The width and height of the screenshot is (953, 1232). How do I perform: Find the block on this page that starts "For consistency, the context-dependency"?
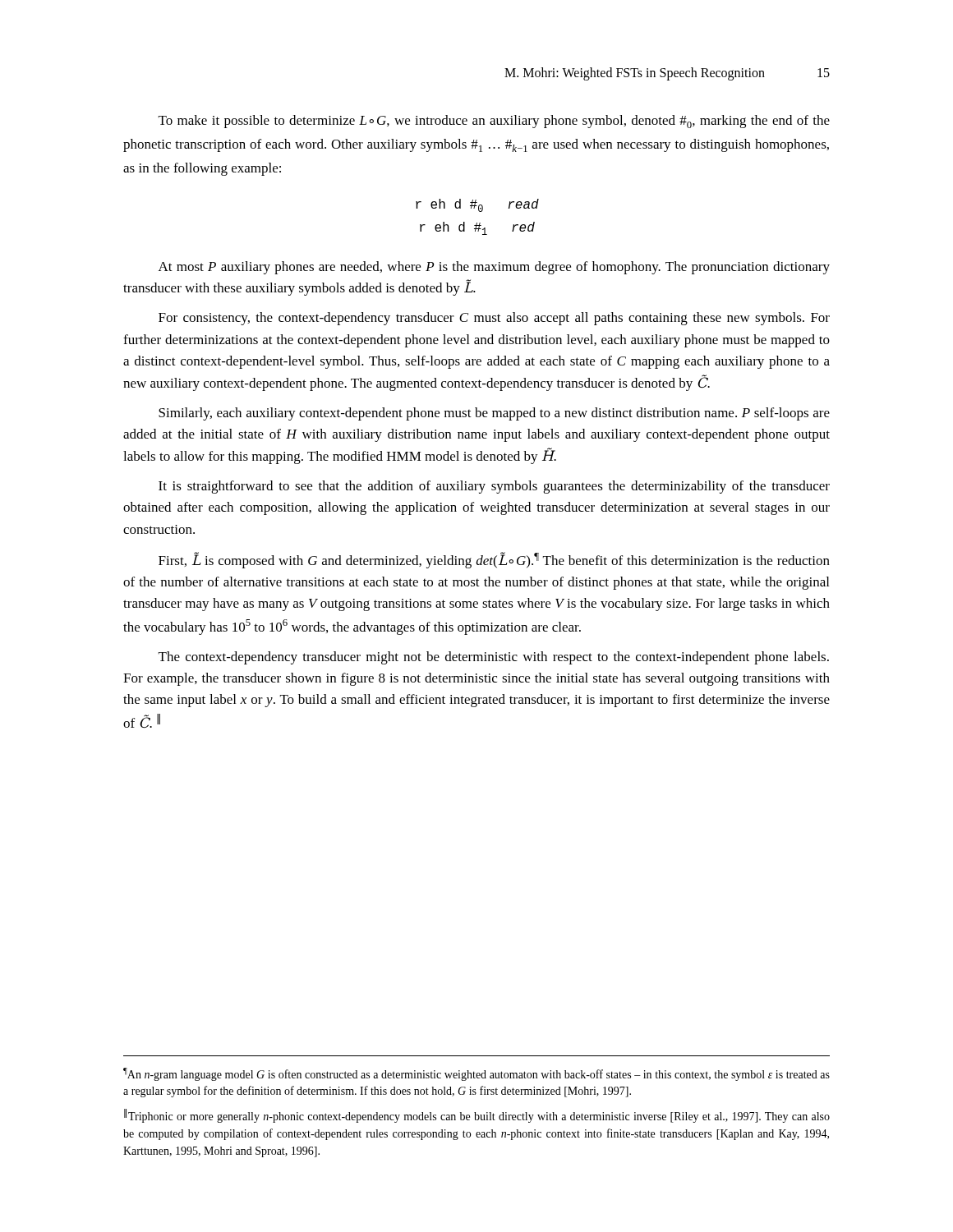click(476, 351)
